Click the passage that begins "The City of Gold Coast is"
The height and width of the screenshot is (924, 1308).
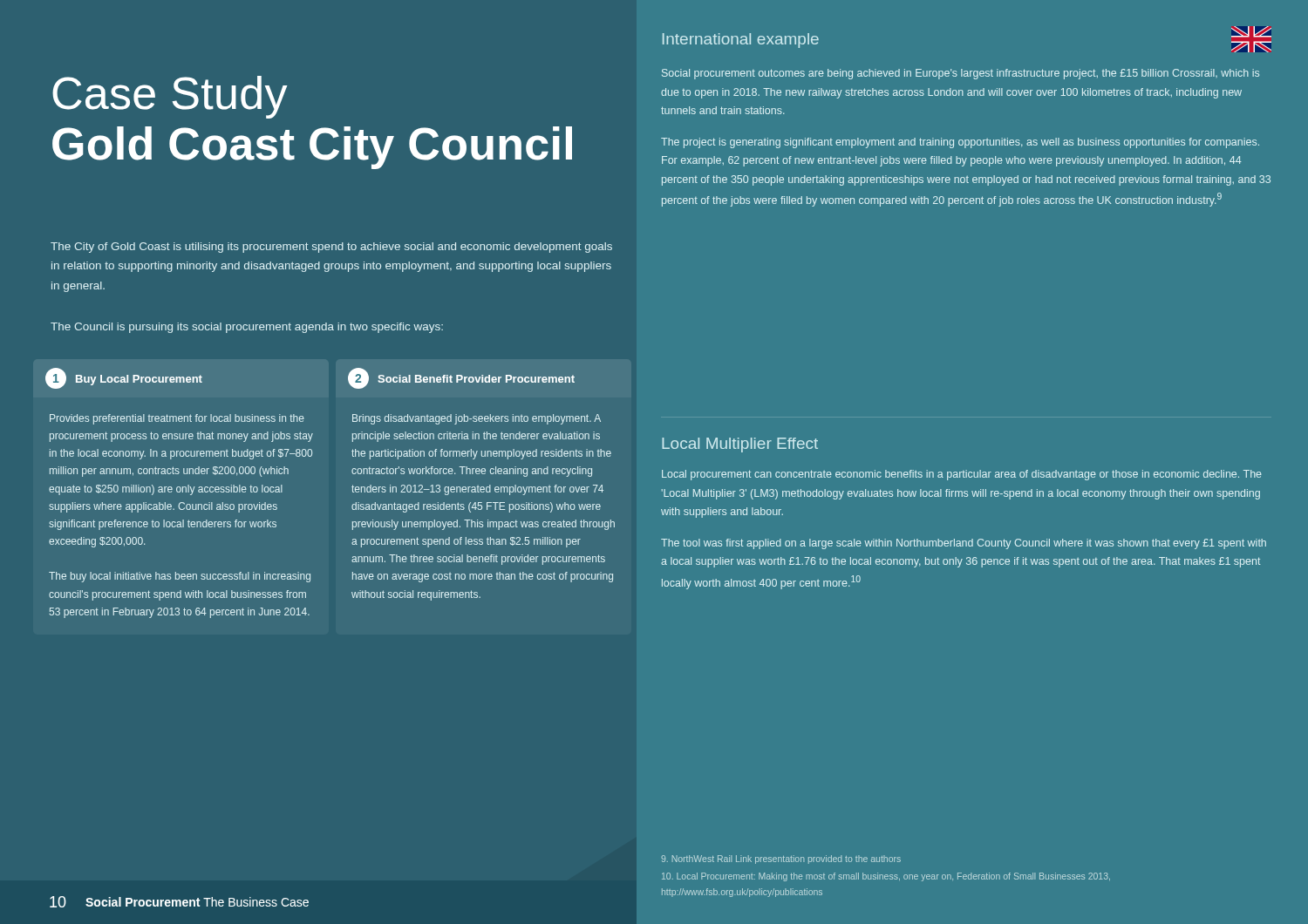pos(332,266)
